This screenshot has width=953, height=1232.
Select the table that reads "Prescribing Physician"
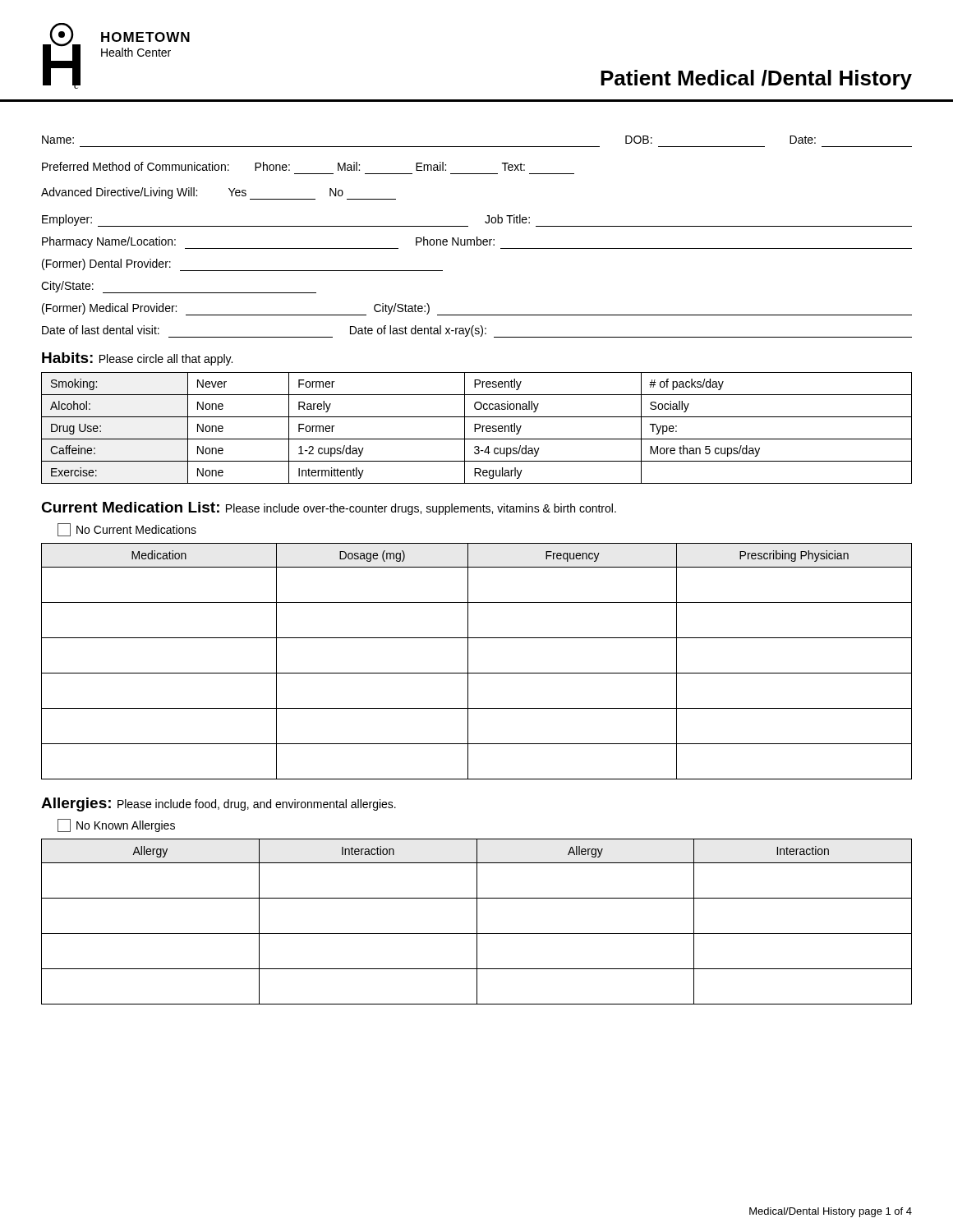476,661
